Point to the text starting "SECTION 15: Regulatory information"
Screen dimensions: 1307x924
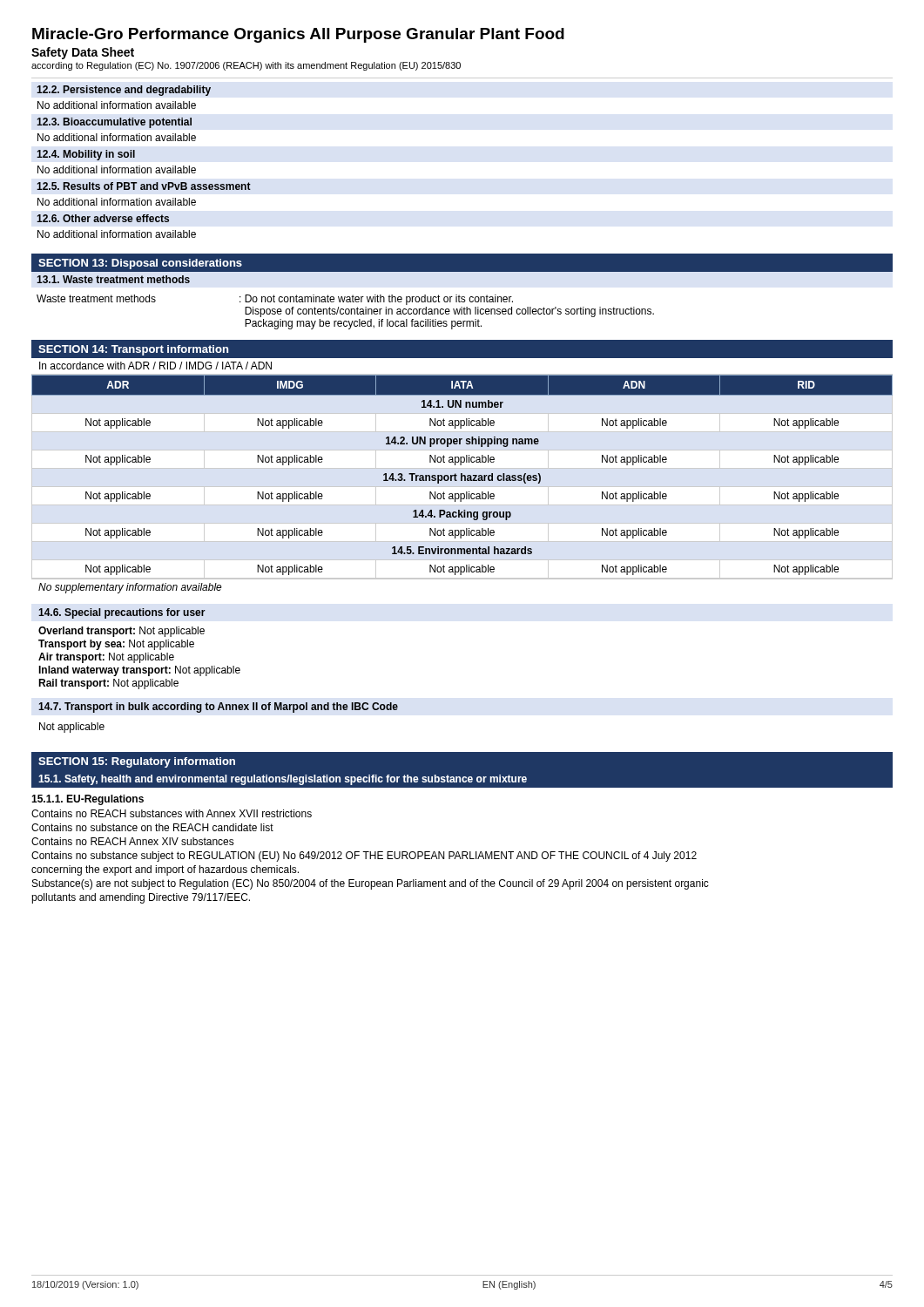tap(462, 761)
